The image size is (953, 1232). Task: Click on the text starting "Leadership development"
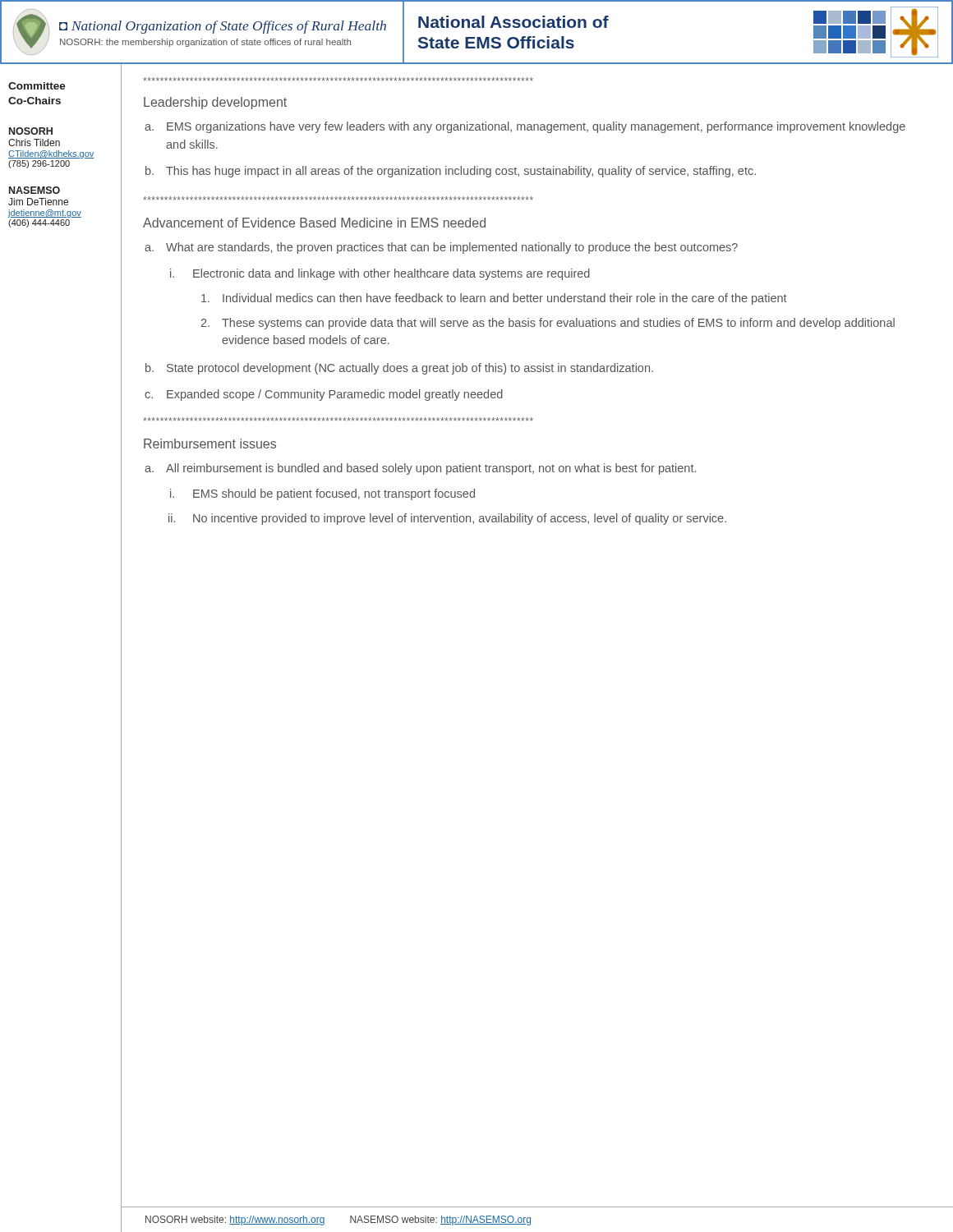point(215,102)
